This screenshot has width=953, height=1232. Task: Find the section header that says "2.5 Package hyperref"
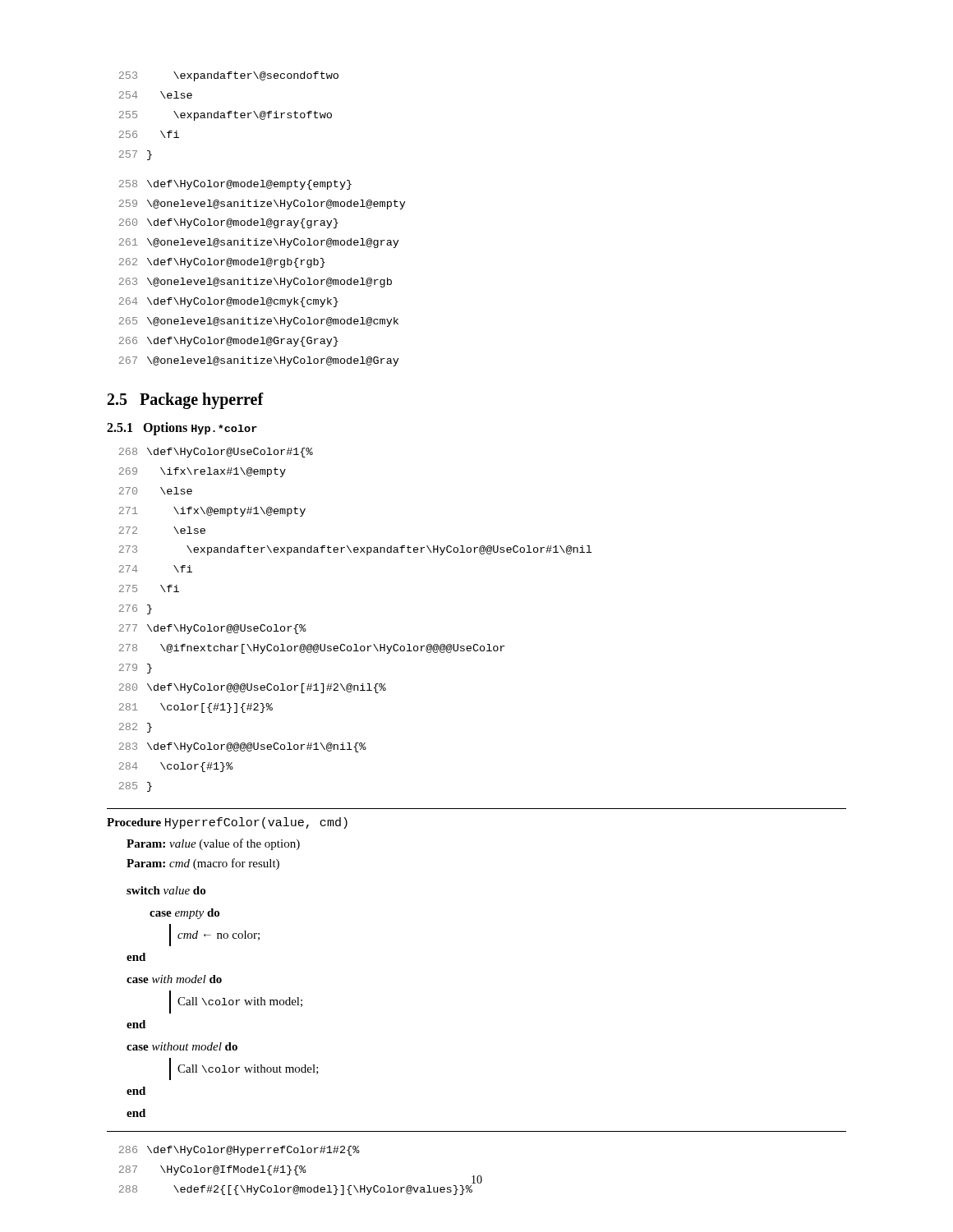point(185,399)
